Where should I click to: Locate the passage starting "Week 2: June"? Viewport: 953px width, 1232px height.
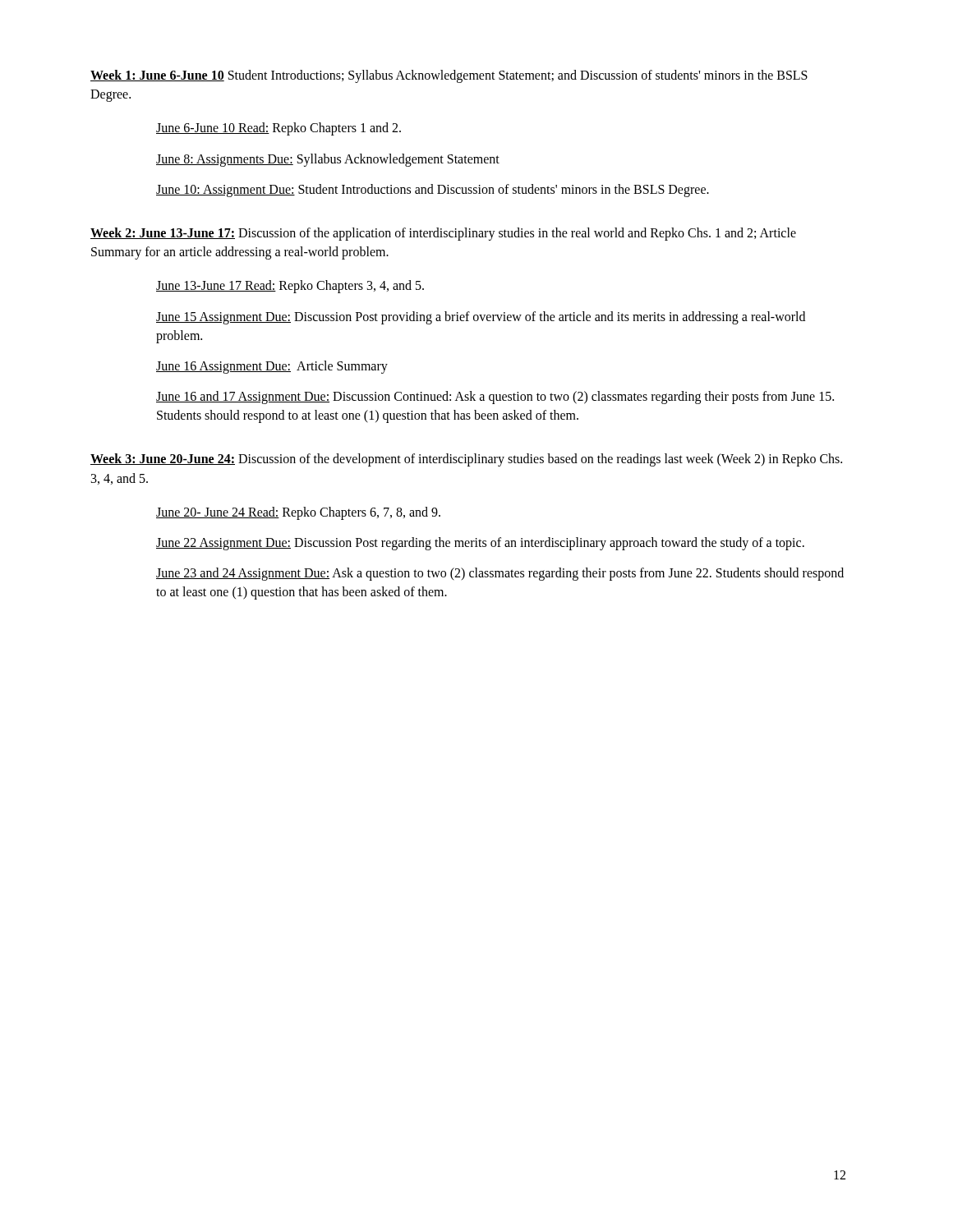tap(443, 242)
